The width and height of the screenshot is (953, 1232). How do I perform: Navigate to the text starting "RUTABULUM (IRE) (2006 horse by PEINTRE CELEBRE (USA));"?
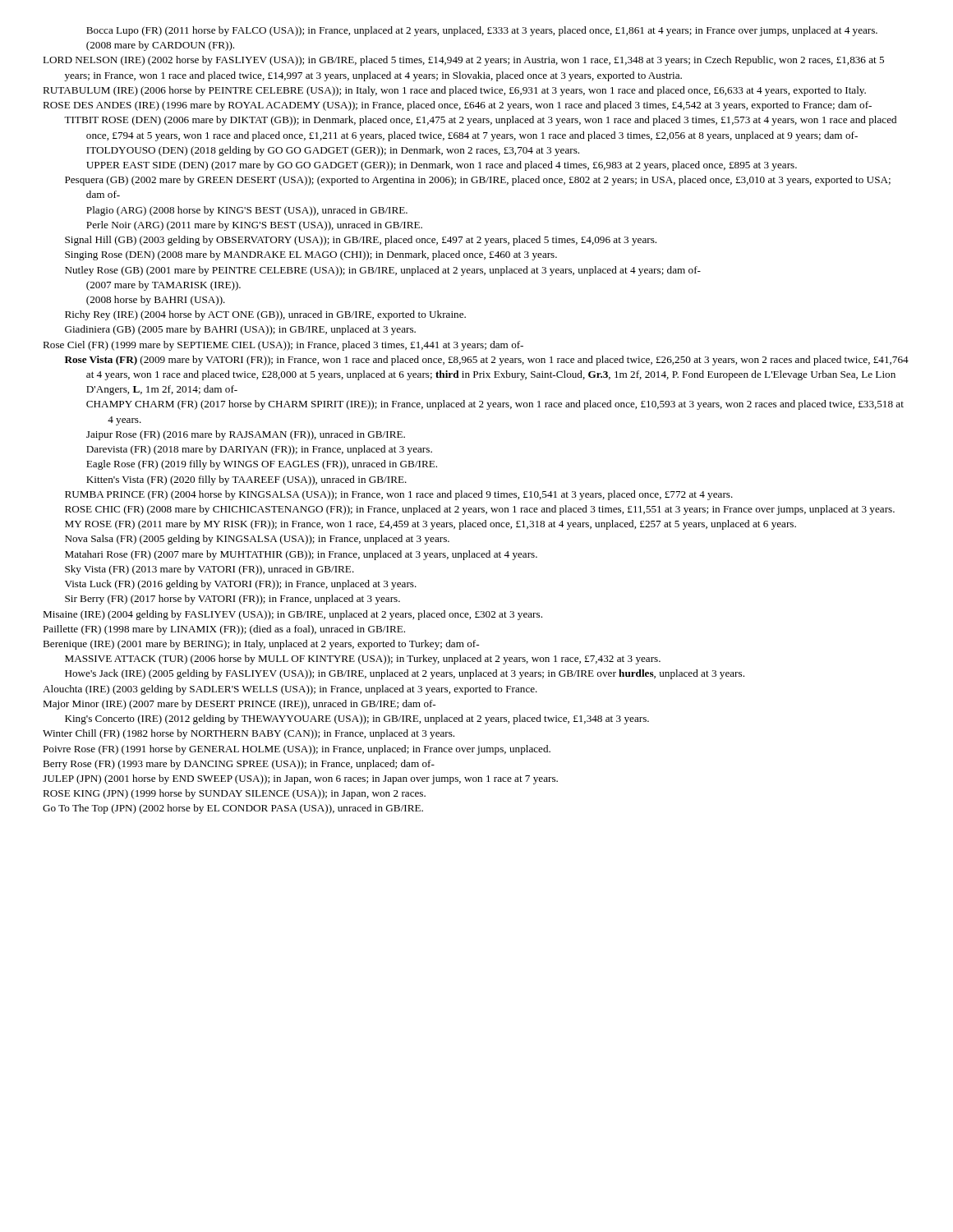455,90
